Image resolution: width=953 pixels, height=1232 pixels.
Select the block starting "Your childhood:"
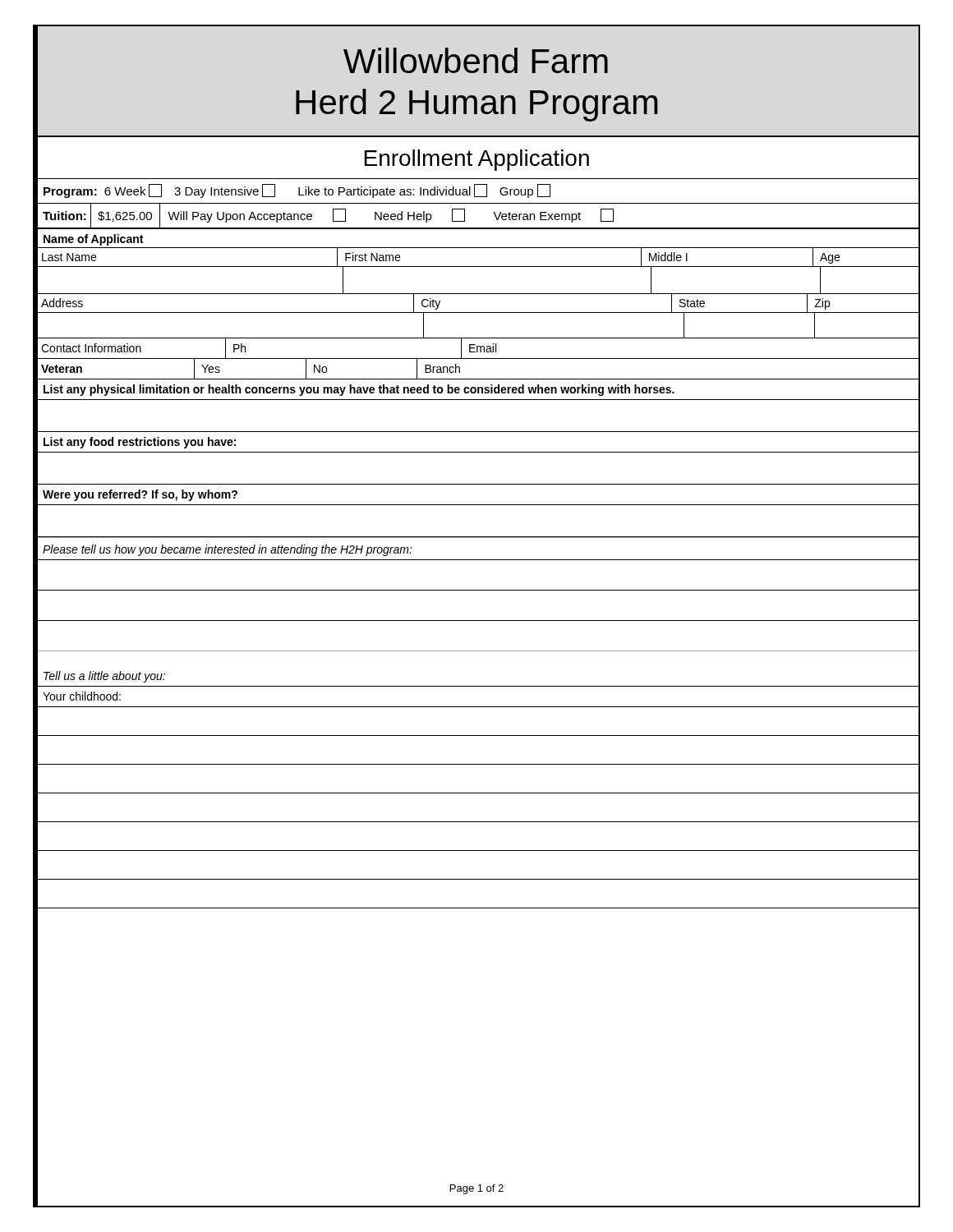[x=82, y=696]
